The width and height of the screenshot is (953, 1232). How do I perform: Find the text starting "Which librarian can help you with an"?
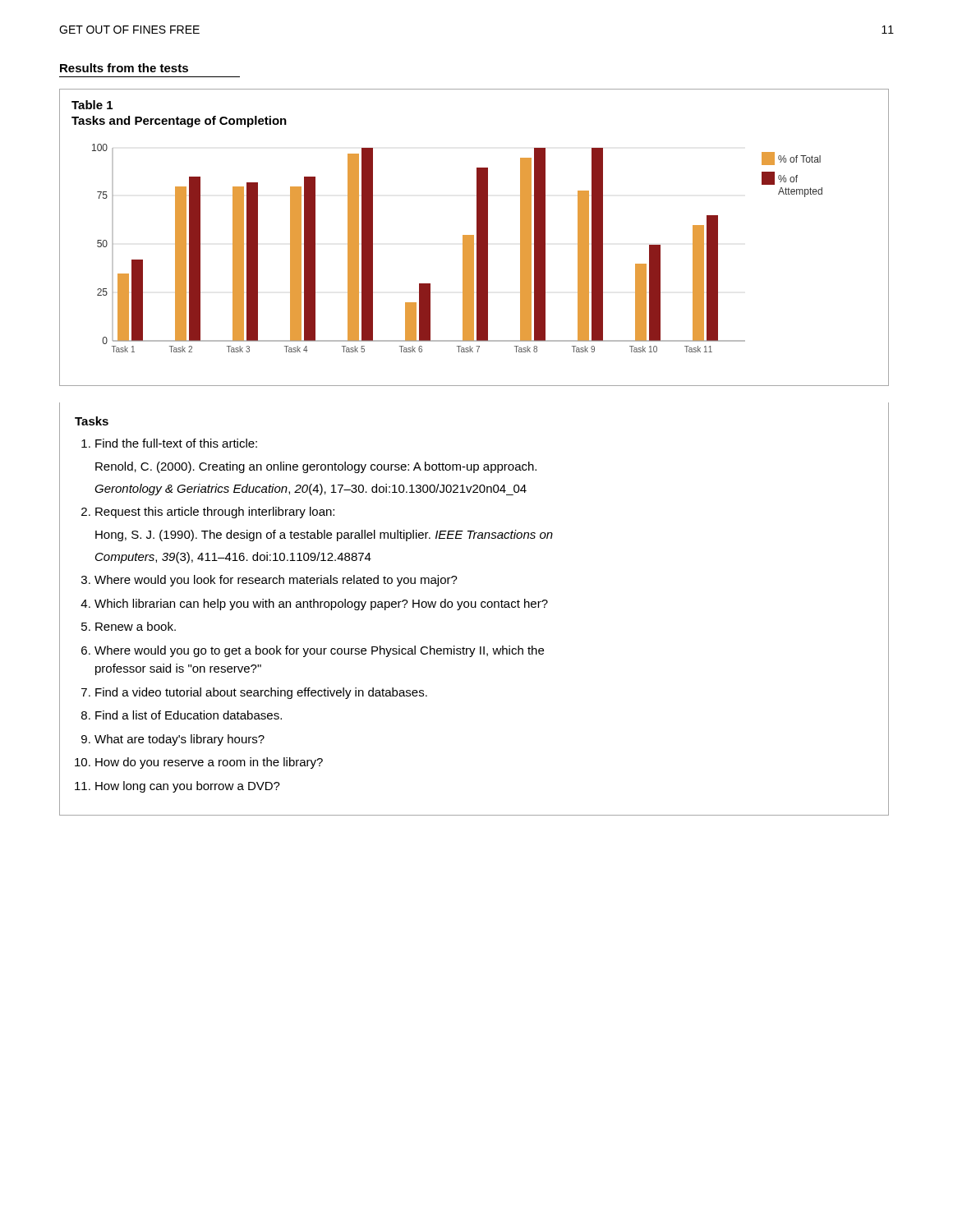[321, 603]
